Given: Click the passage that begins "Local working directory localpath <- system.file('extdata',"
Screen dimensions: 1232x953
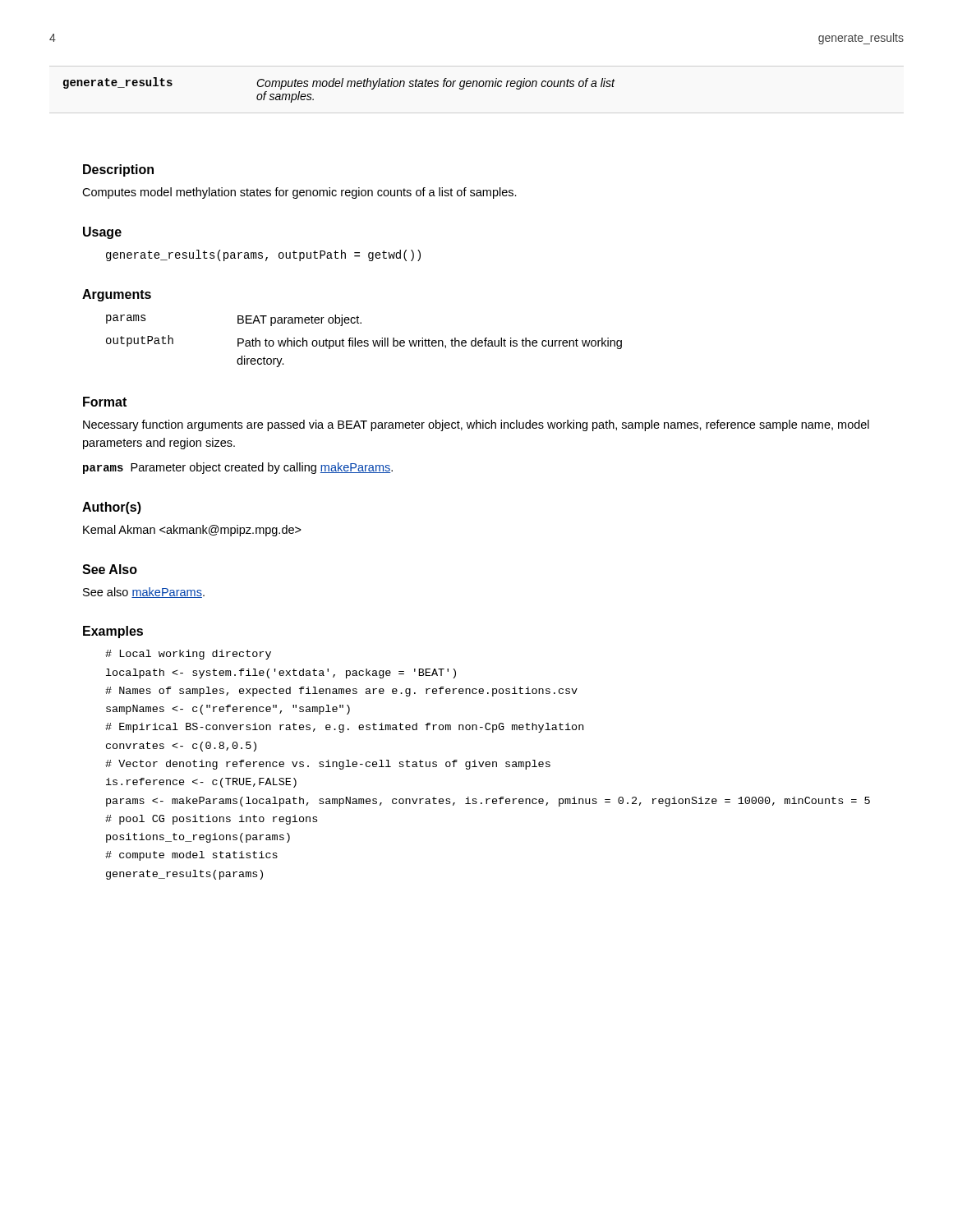Looking at the screenshot, I should tap(488, 764).
